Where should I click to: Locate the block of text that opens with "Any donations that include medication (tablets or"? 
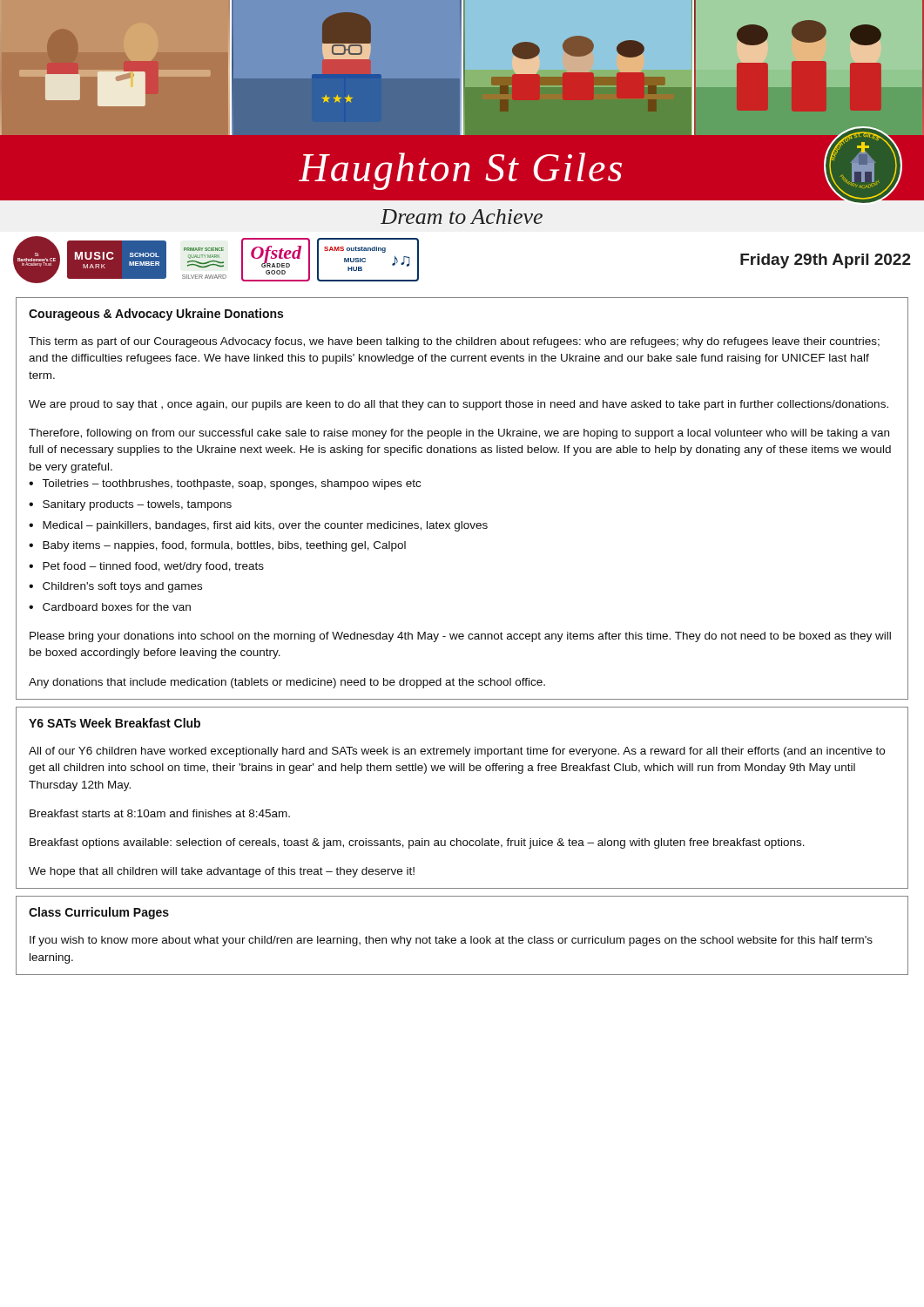(x=462, y=682)
